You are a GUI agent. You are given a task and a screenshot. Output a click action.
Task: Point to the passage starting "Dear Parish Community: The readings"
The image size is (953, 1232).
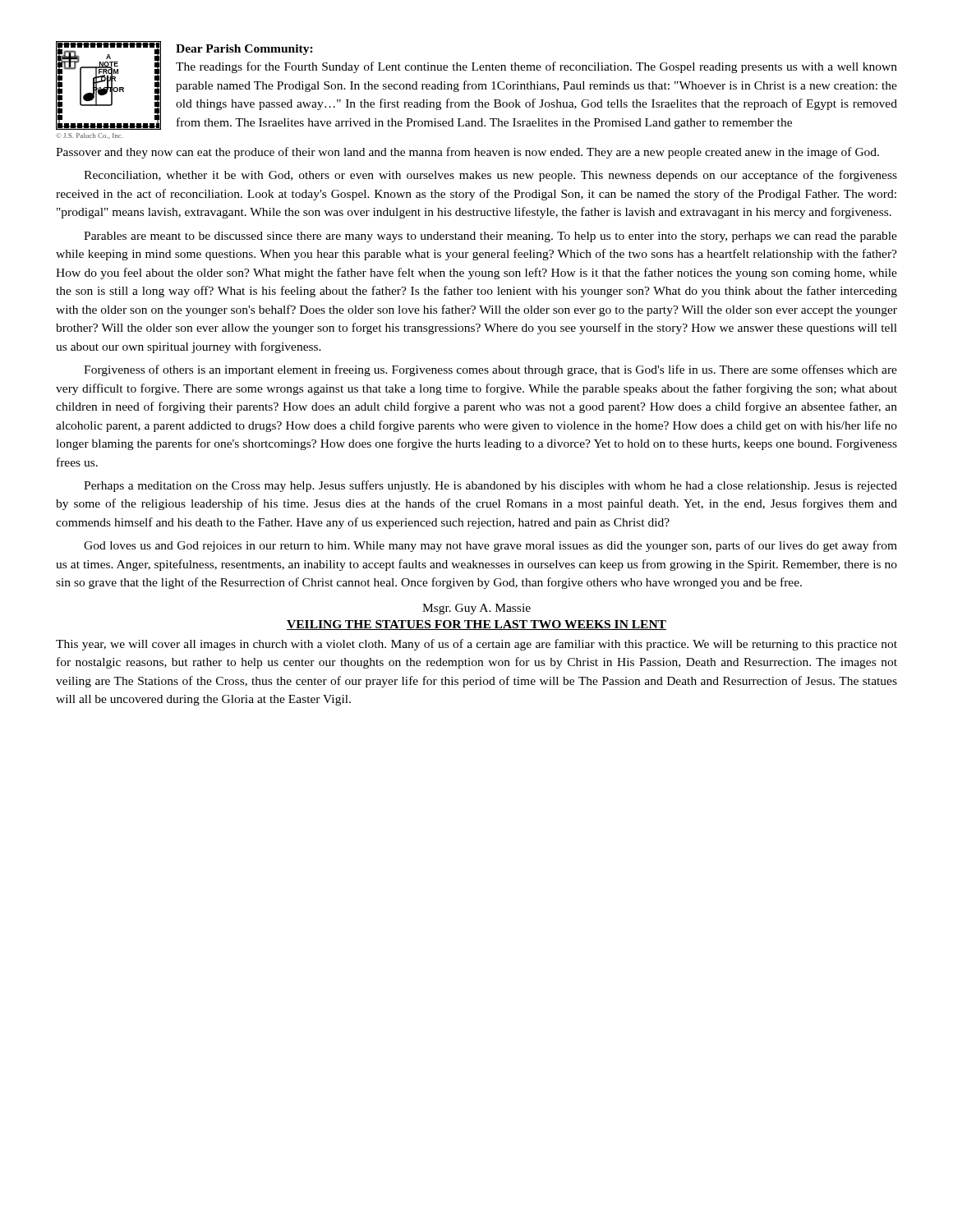(536, 86)
